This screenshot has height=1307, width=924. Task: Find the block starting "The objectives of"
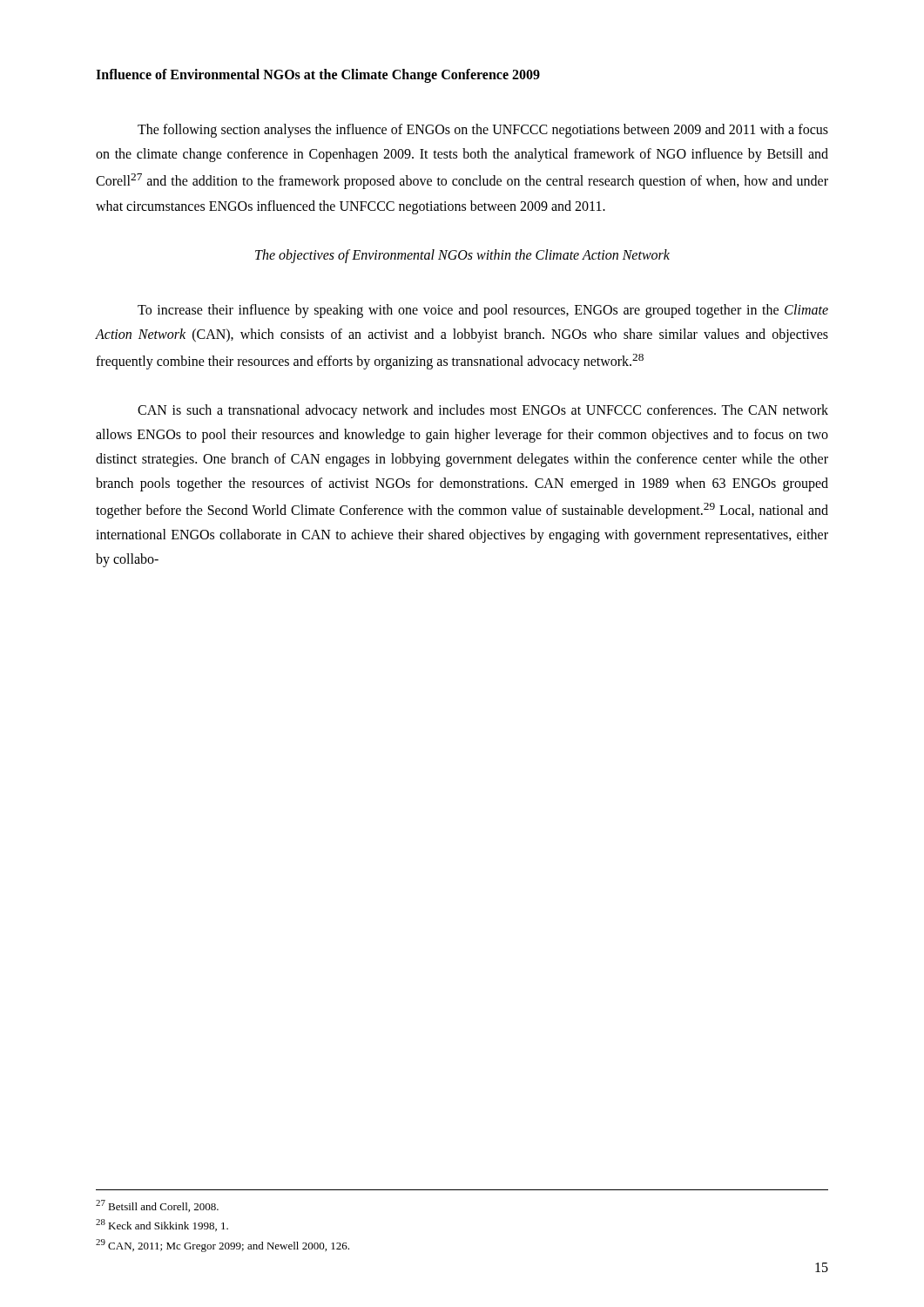point(462,254)
